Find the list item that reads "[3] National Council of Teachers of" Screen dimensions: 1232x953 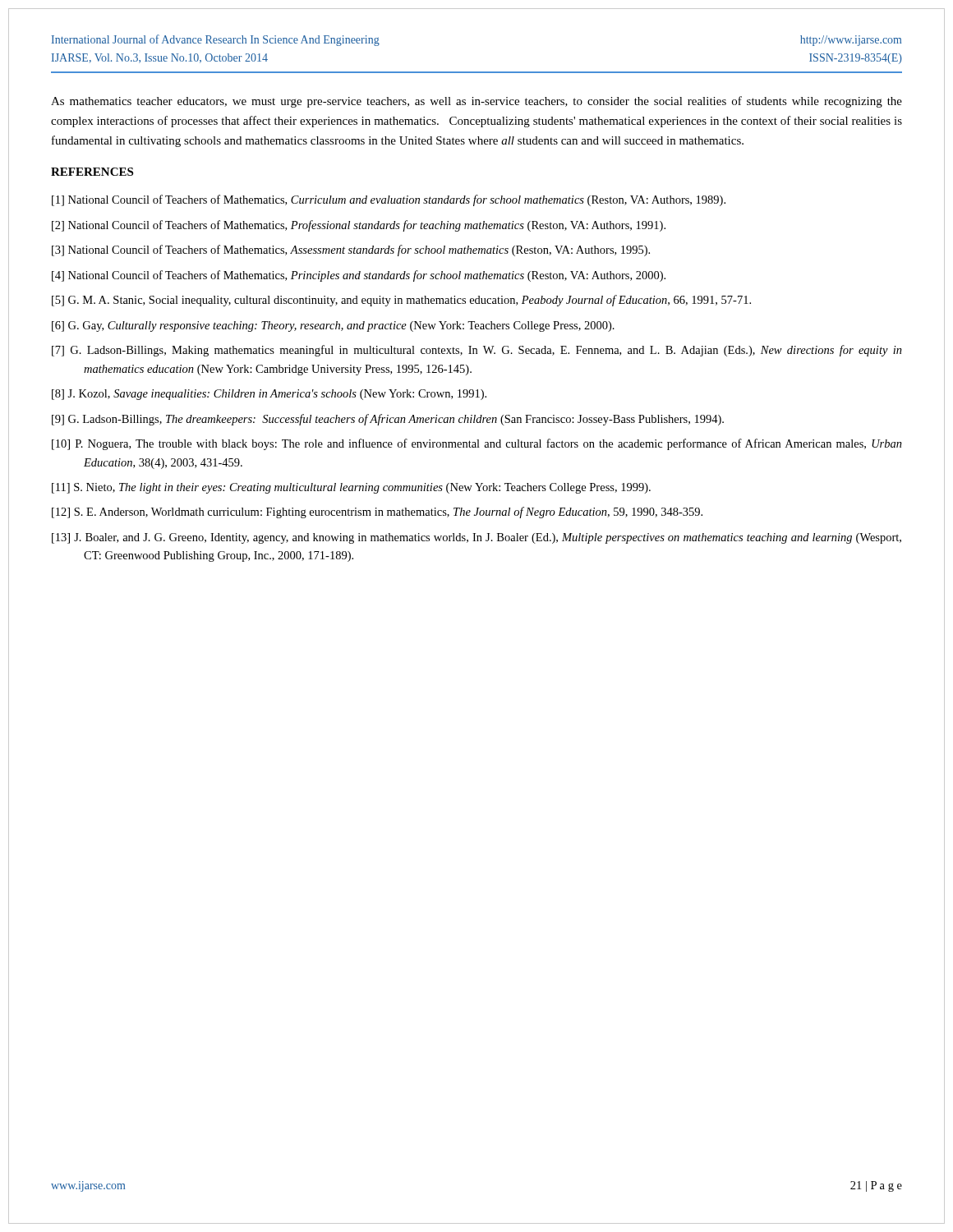351,250
